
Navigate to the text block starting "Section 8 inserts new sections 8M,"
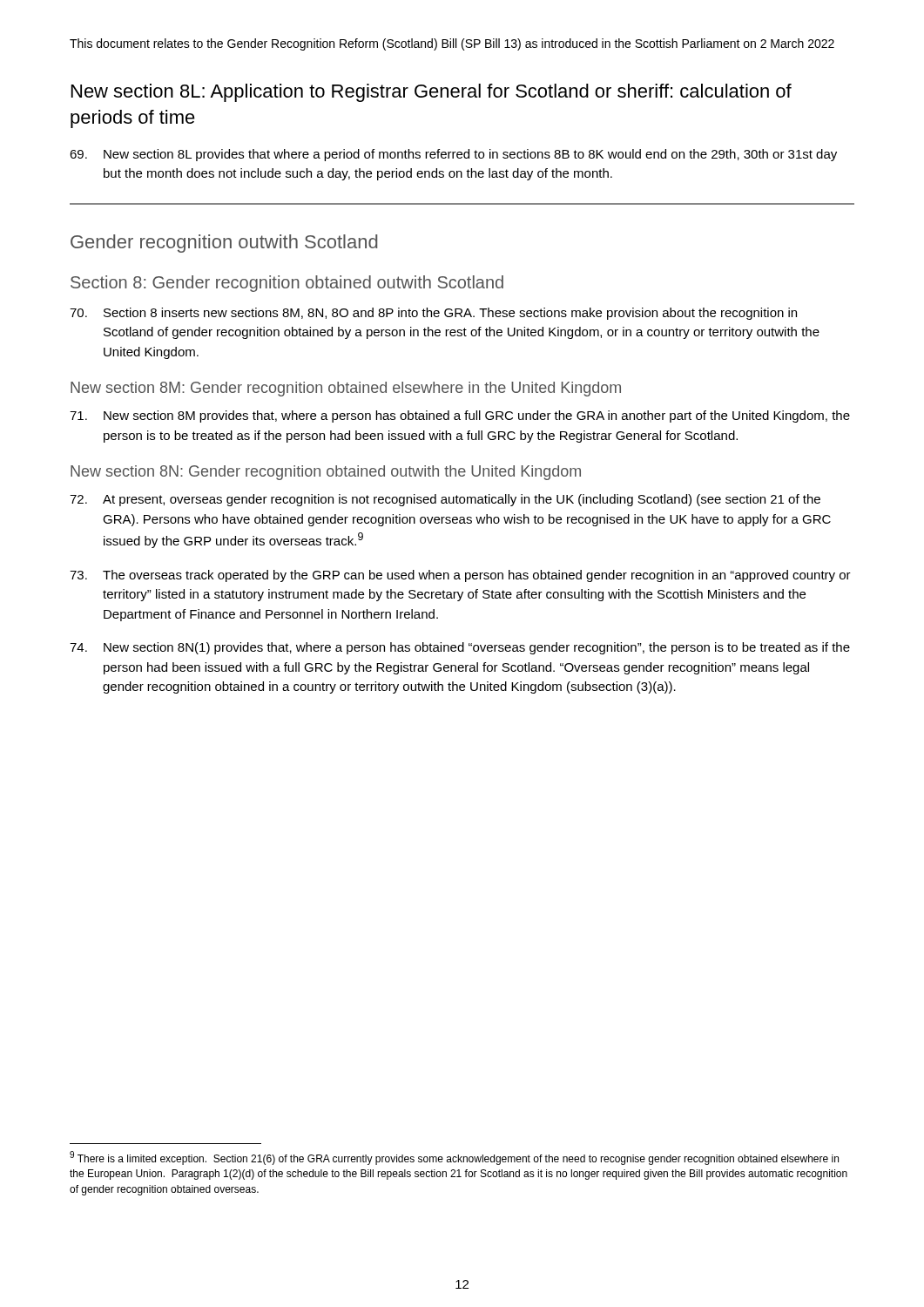(460, 332)
